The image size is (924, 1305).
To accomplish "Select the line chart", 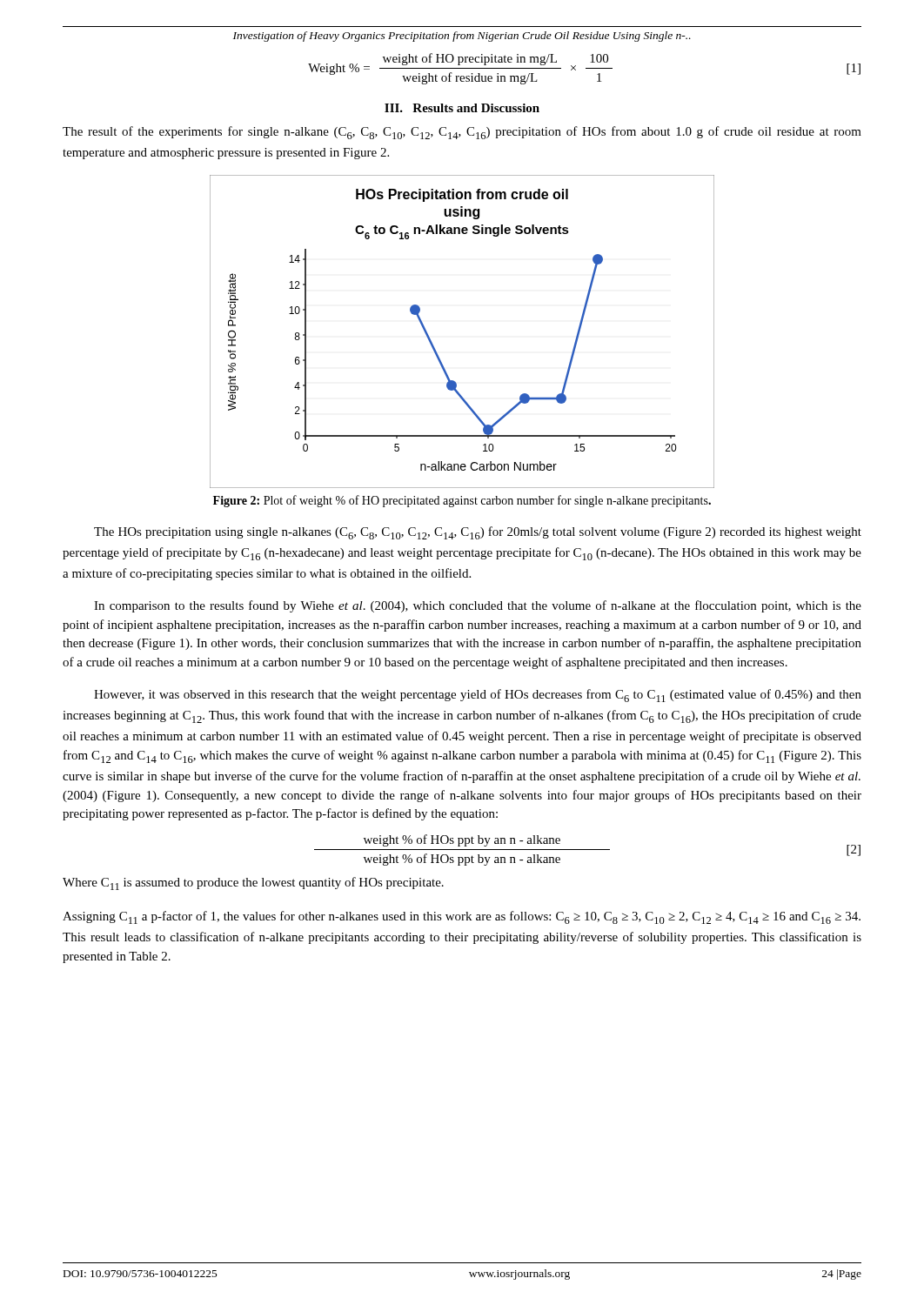I will click(x=462, y=331).
